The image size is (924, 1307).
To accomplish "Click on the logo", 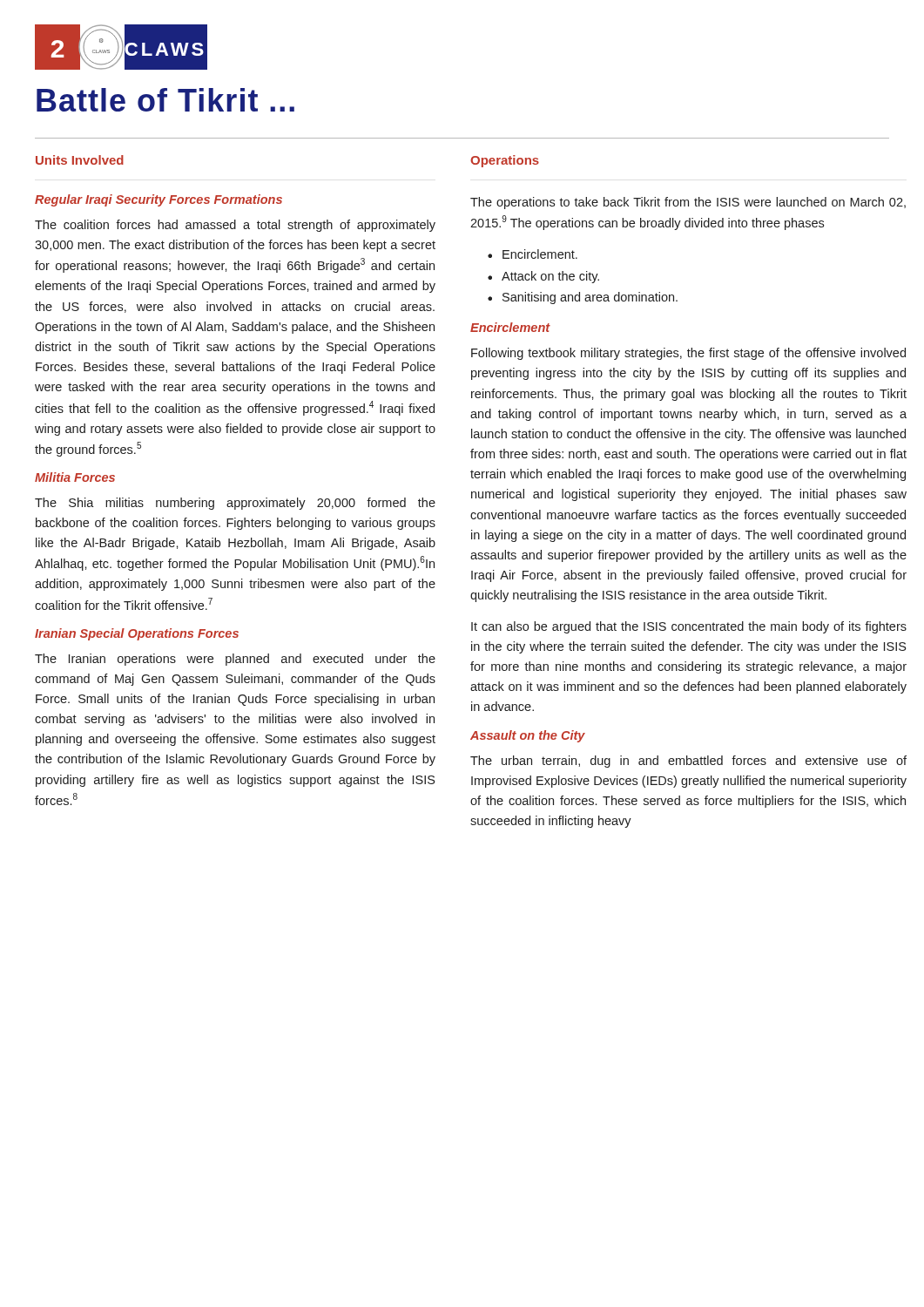I will click(122, 49).
